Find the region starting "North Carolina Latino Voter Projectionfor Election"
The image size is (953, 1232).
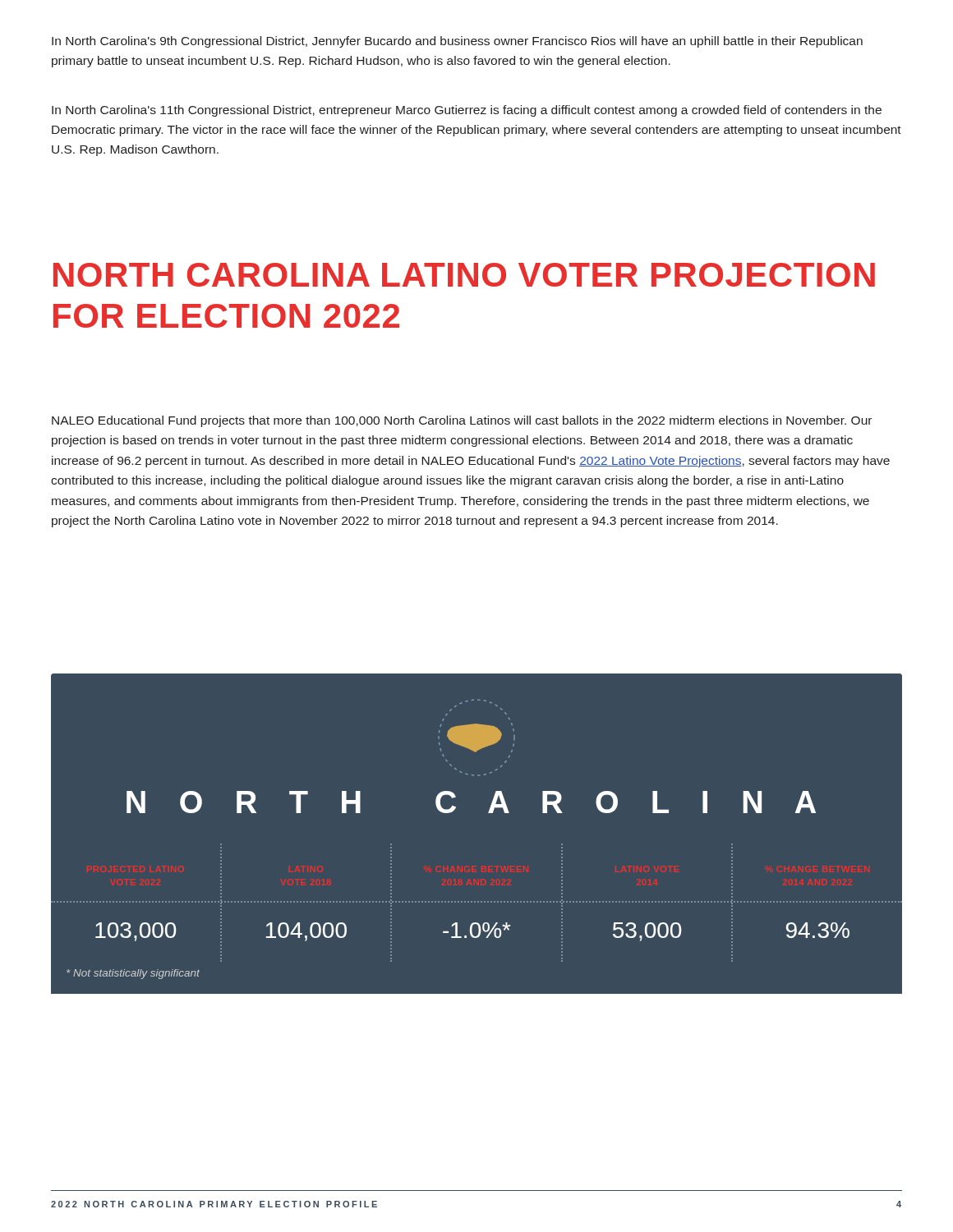click(476, 295)
